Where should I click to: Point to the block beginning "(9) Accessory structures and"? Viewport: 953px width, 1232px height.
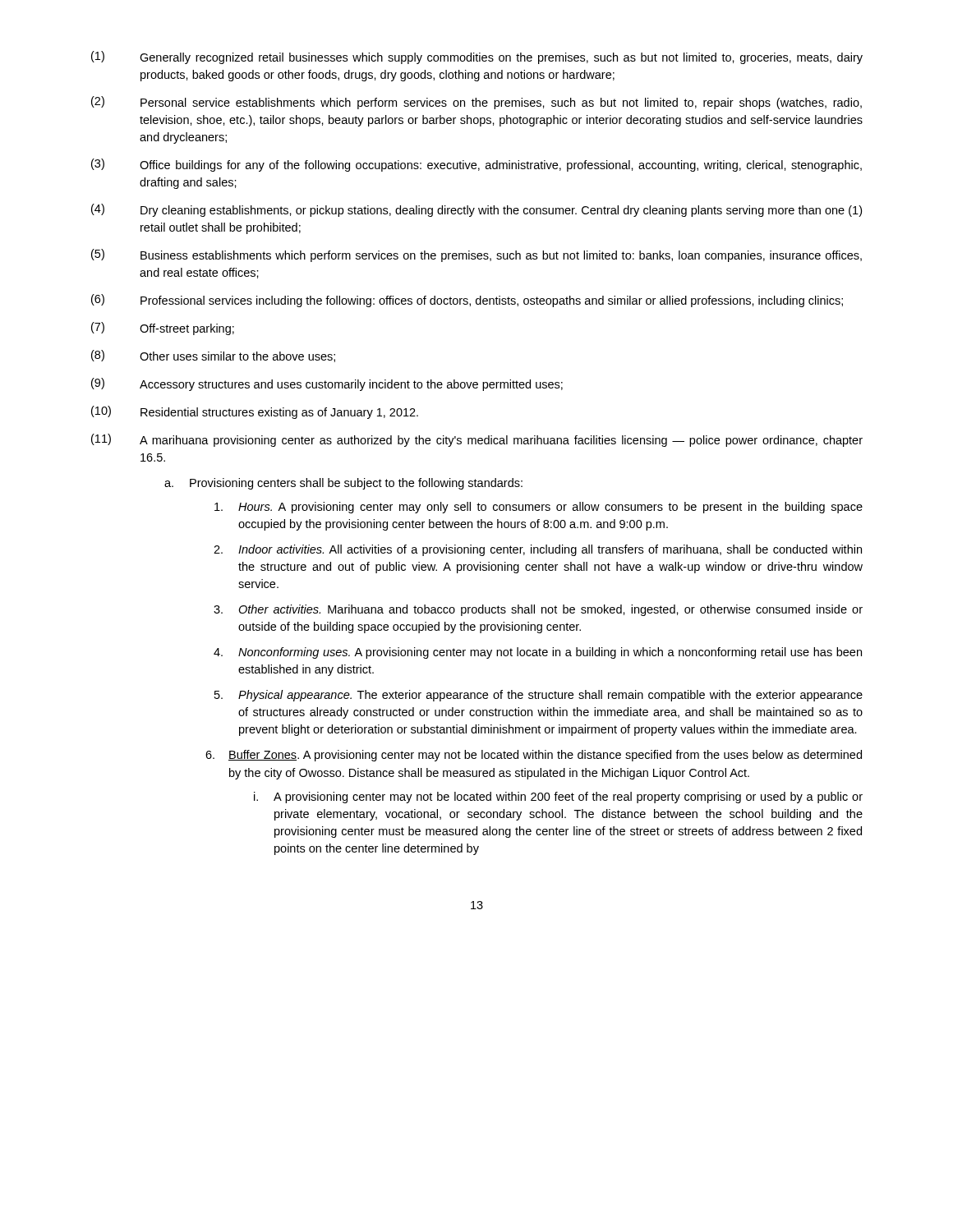[x=476, y=385]
